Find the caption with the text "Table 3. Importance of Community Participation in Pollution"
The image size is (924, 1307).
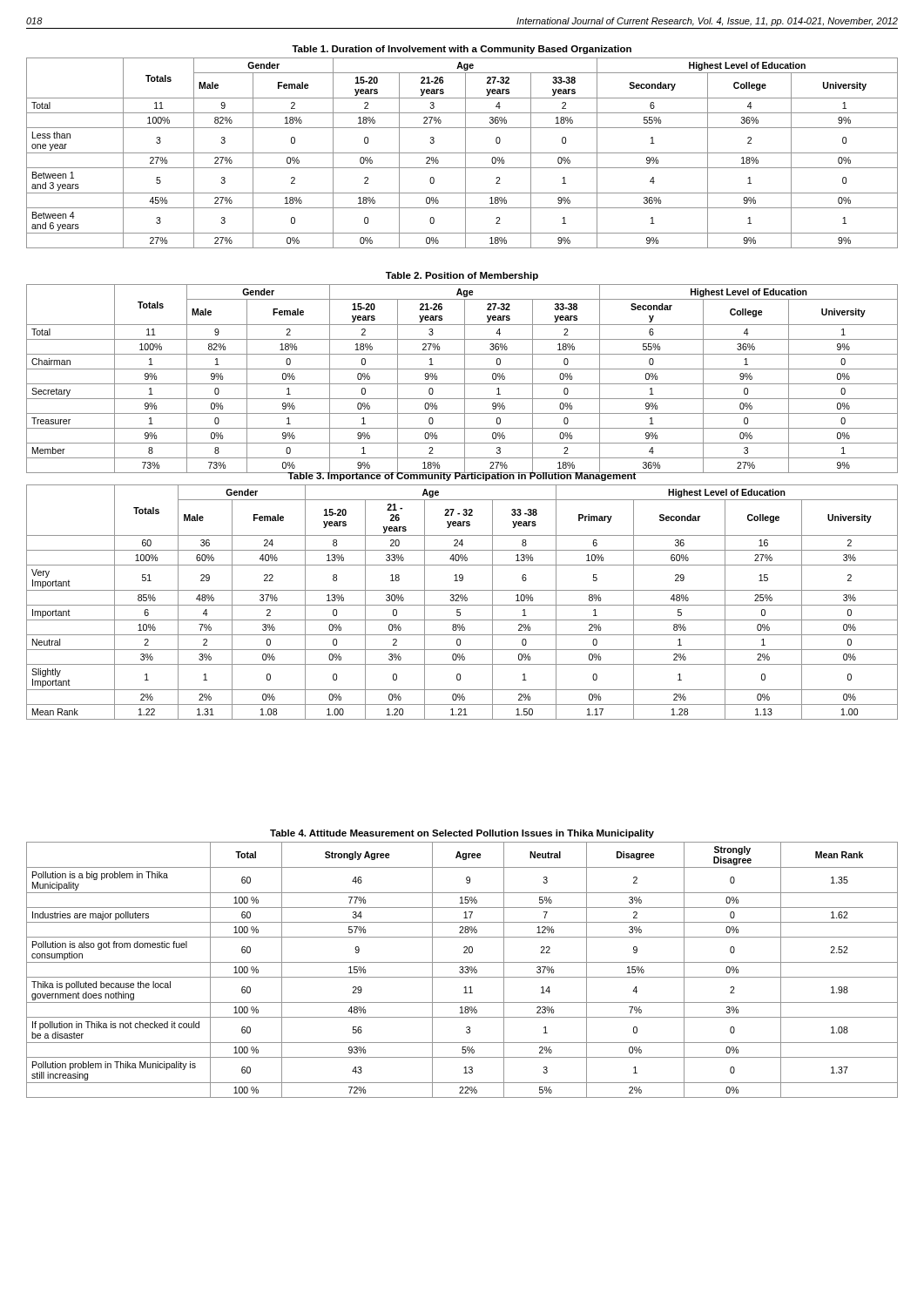click(x=462, y=595)
